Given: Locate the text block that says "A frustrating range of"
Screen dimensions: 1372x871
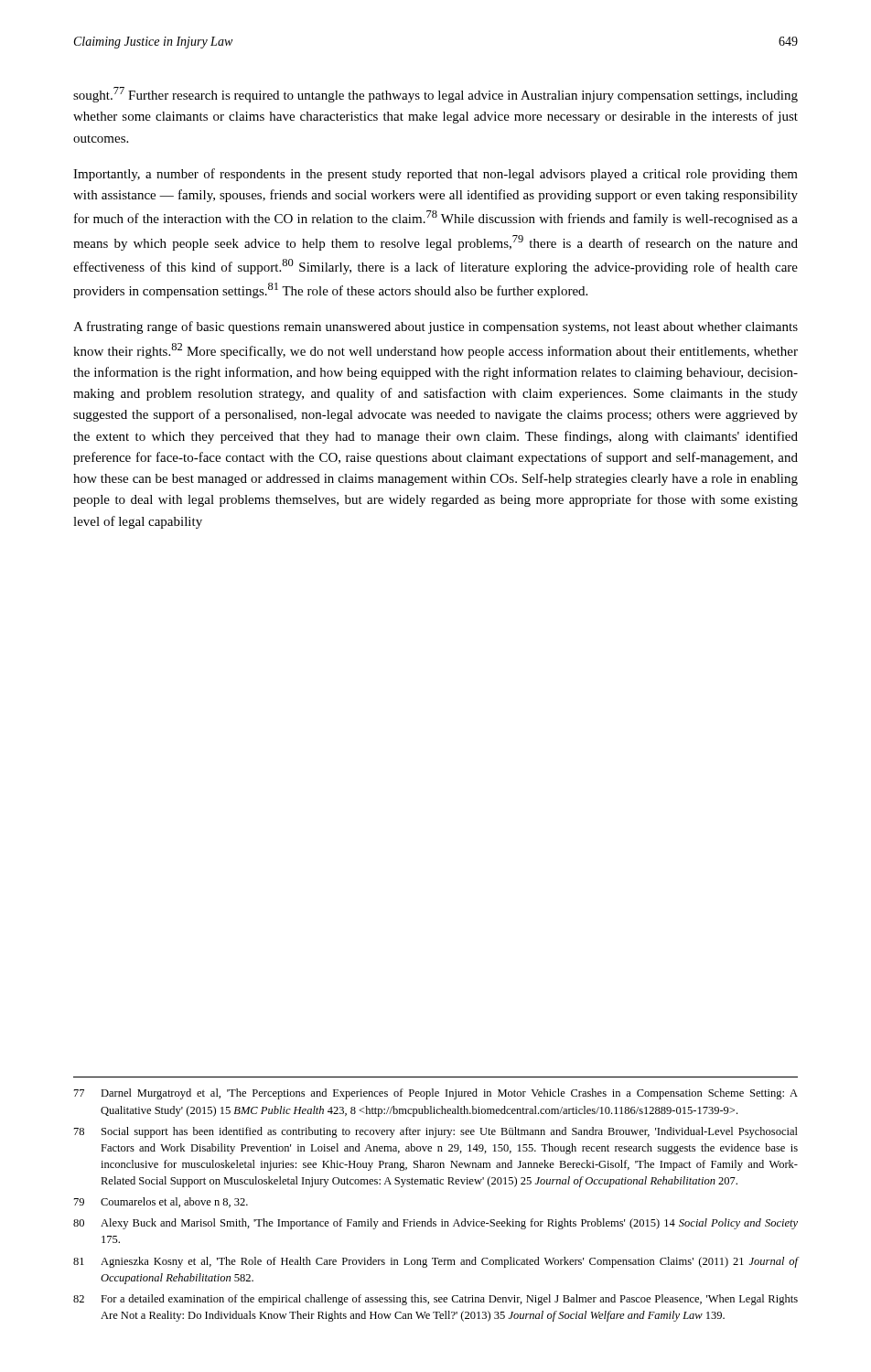Looking at the screenshot, I should pos(436,424).
